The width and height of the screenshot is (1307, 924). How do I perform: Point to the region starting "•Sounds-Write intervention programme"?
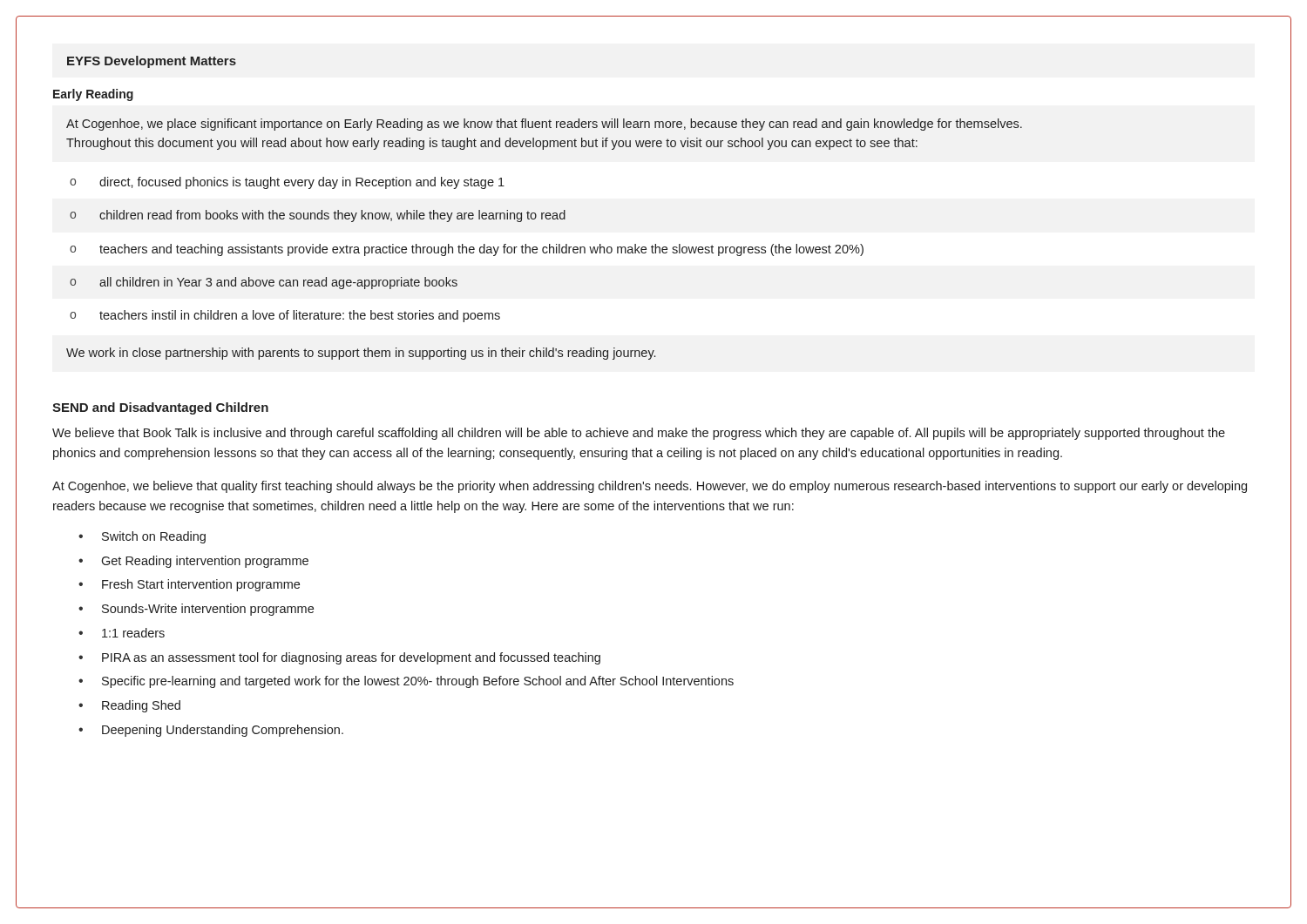(x=196, y=610)
